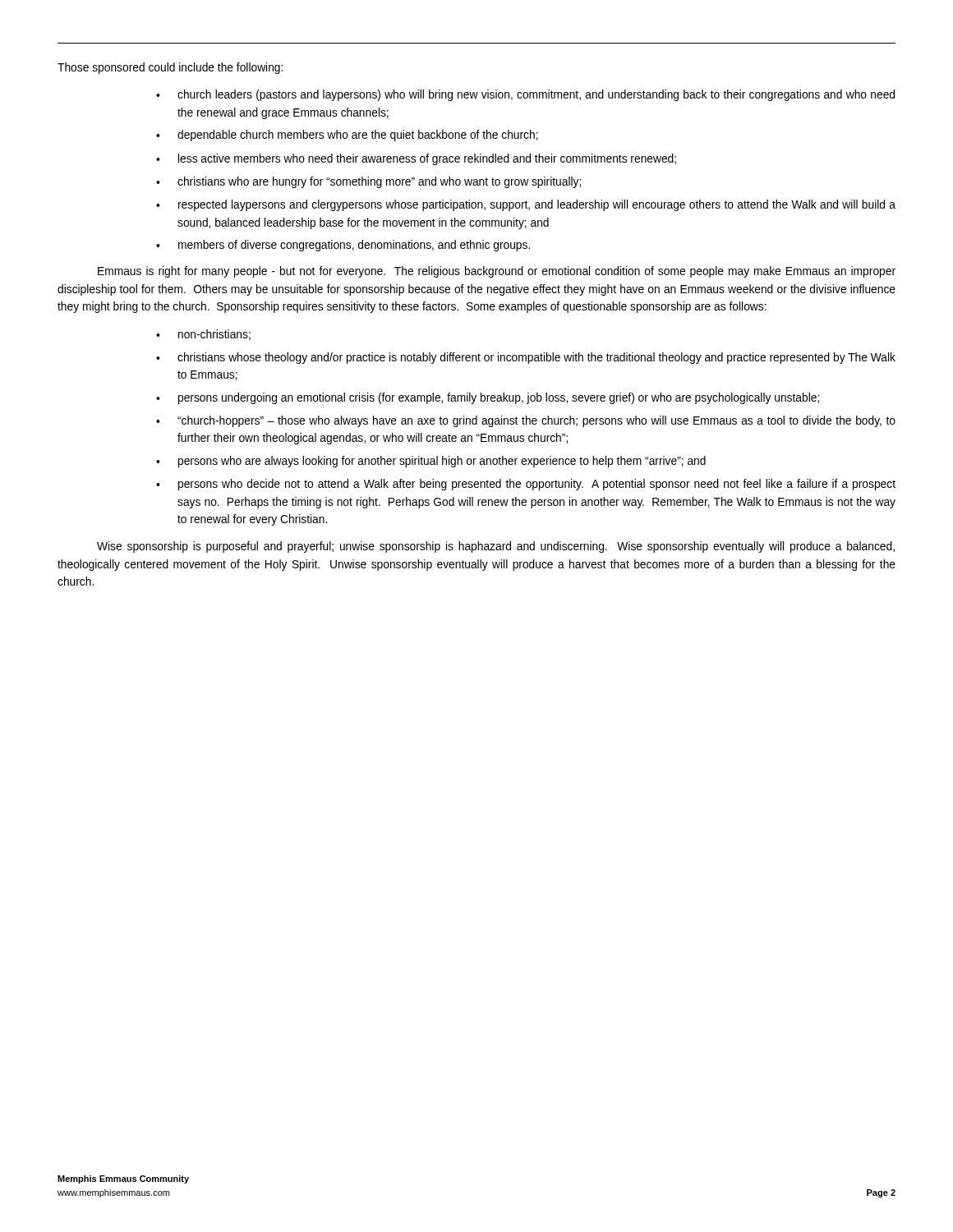
Task: Click on the text block starting "• christians who are hungry for"
Action: (x=476, y=182)
